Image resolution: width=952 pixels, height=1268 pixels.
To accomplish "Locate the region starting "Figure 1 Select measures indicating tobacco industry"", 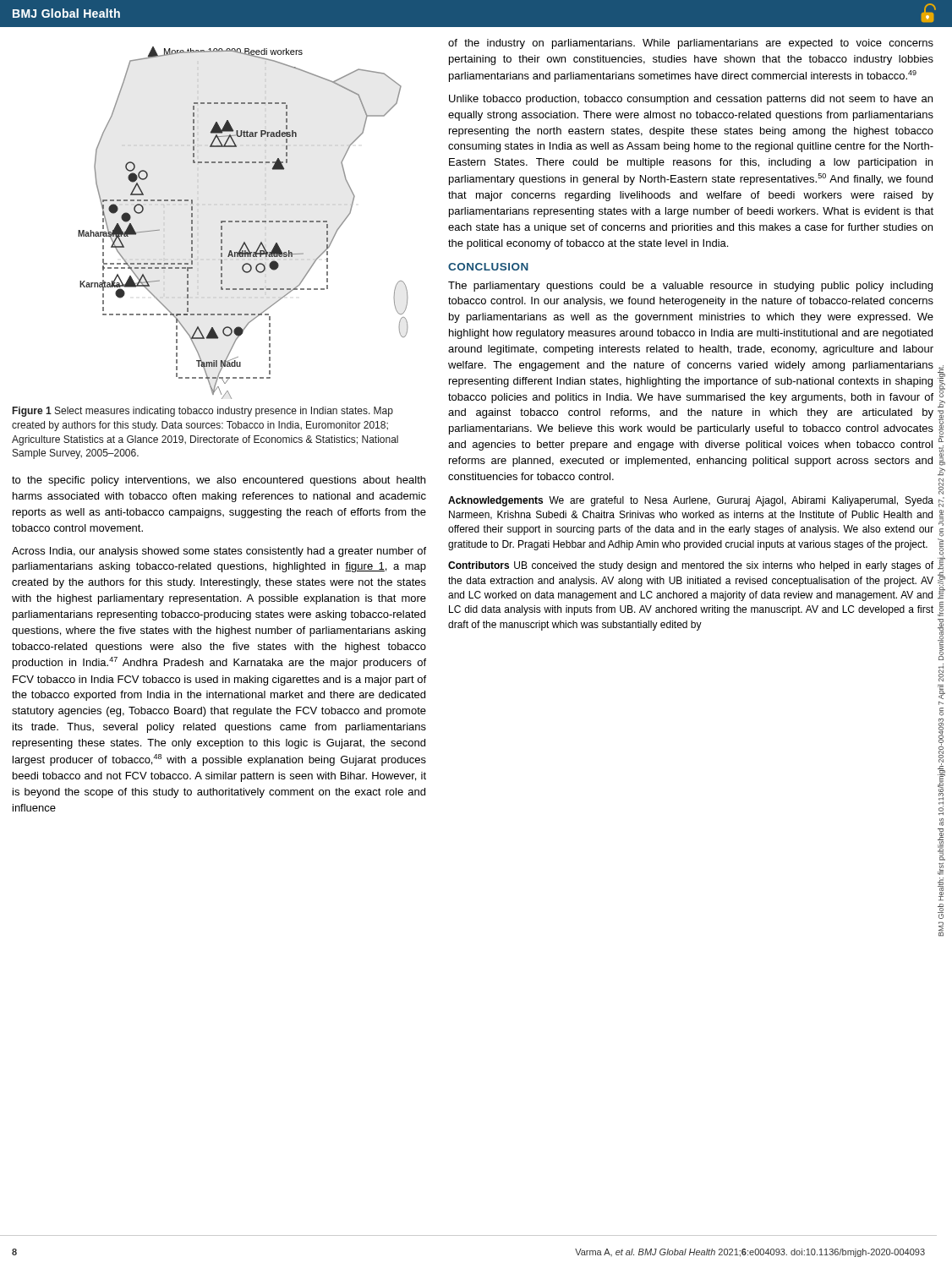I will pyautogui.click(x=205, y=432).
